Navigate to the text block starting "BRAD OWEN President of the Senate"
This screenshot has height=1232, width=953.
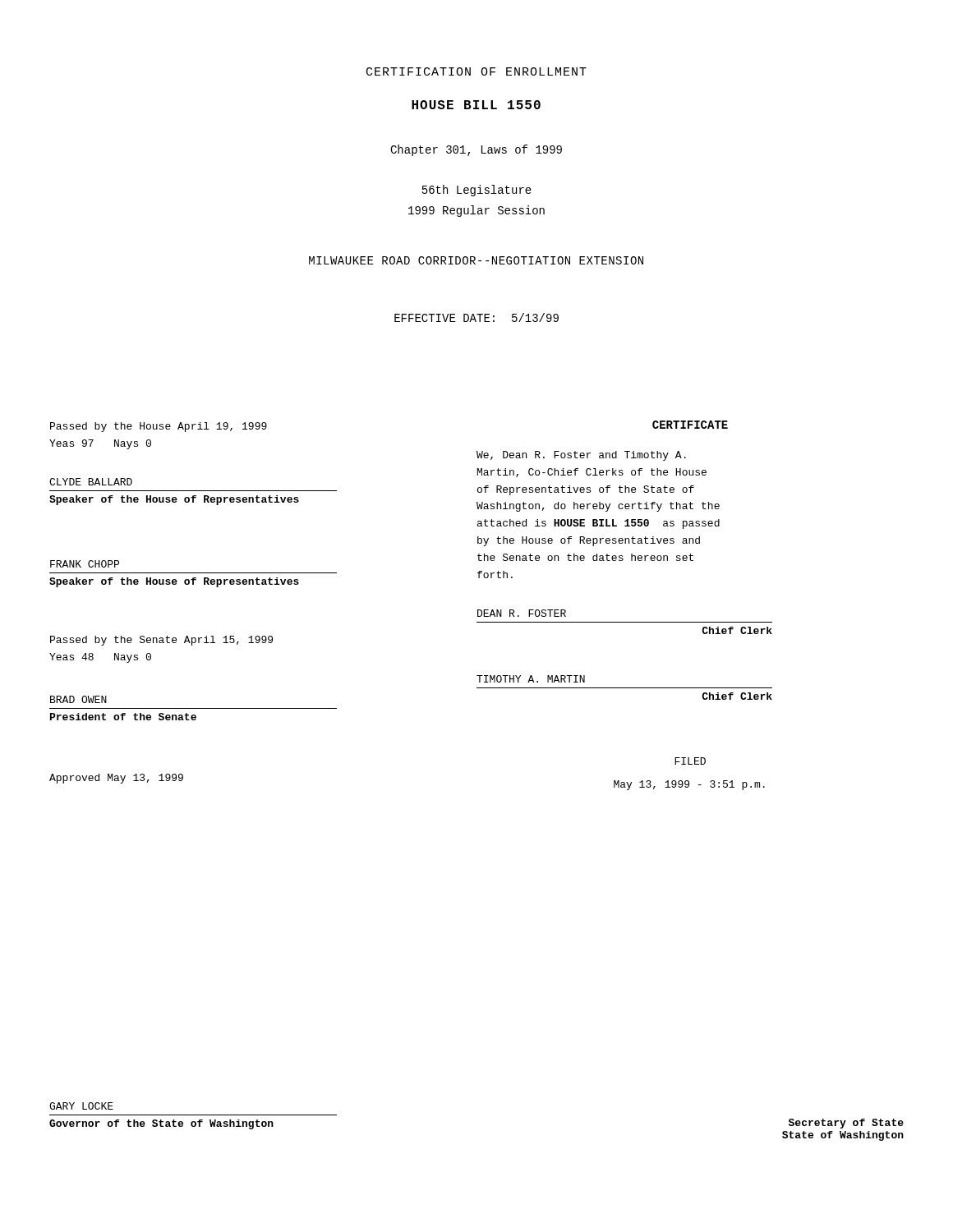coord(193,709)
